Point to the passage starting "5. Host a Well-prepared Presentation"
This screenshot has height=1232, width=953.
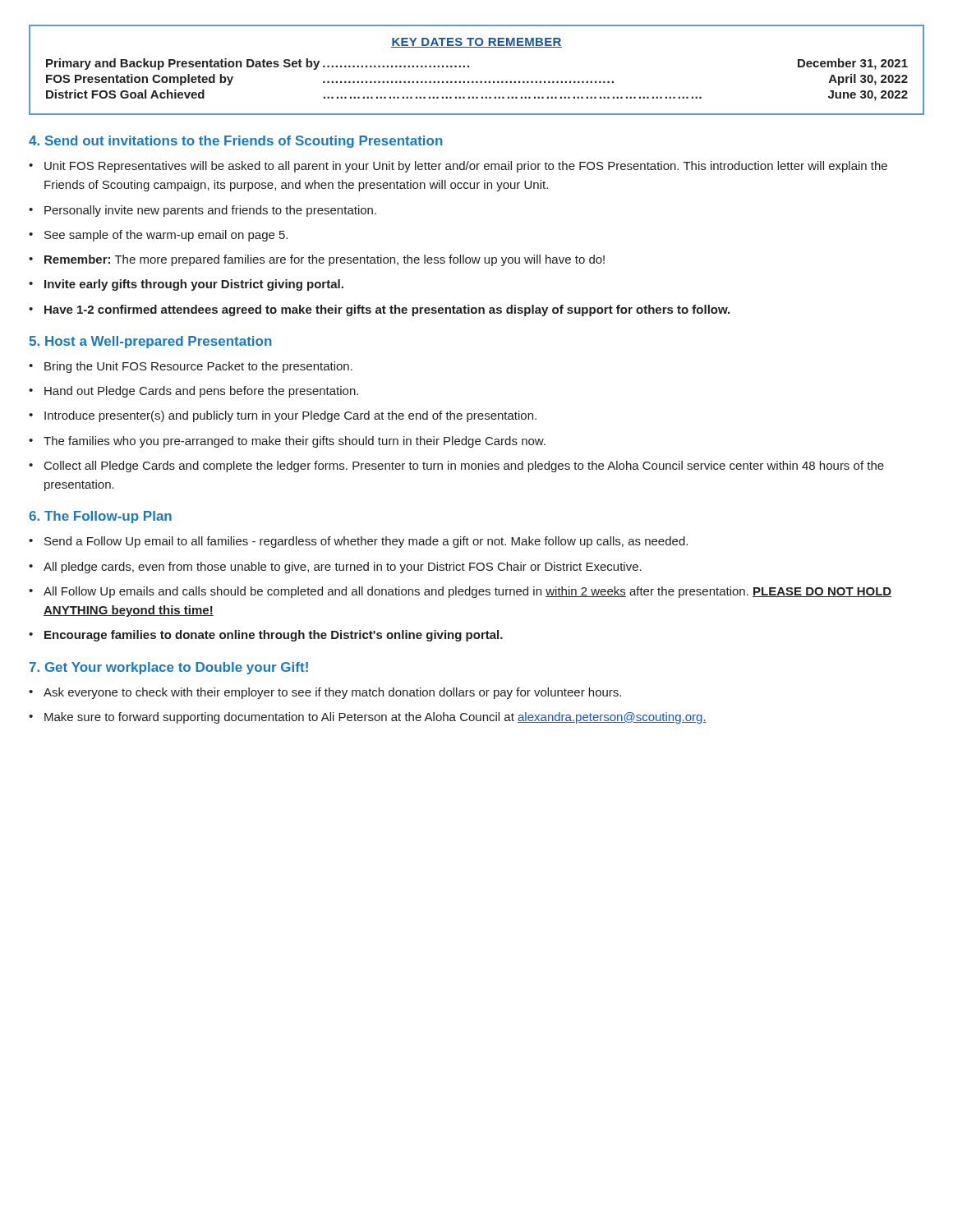(x=150, y=341)
